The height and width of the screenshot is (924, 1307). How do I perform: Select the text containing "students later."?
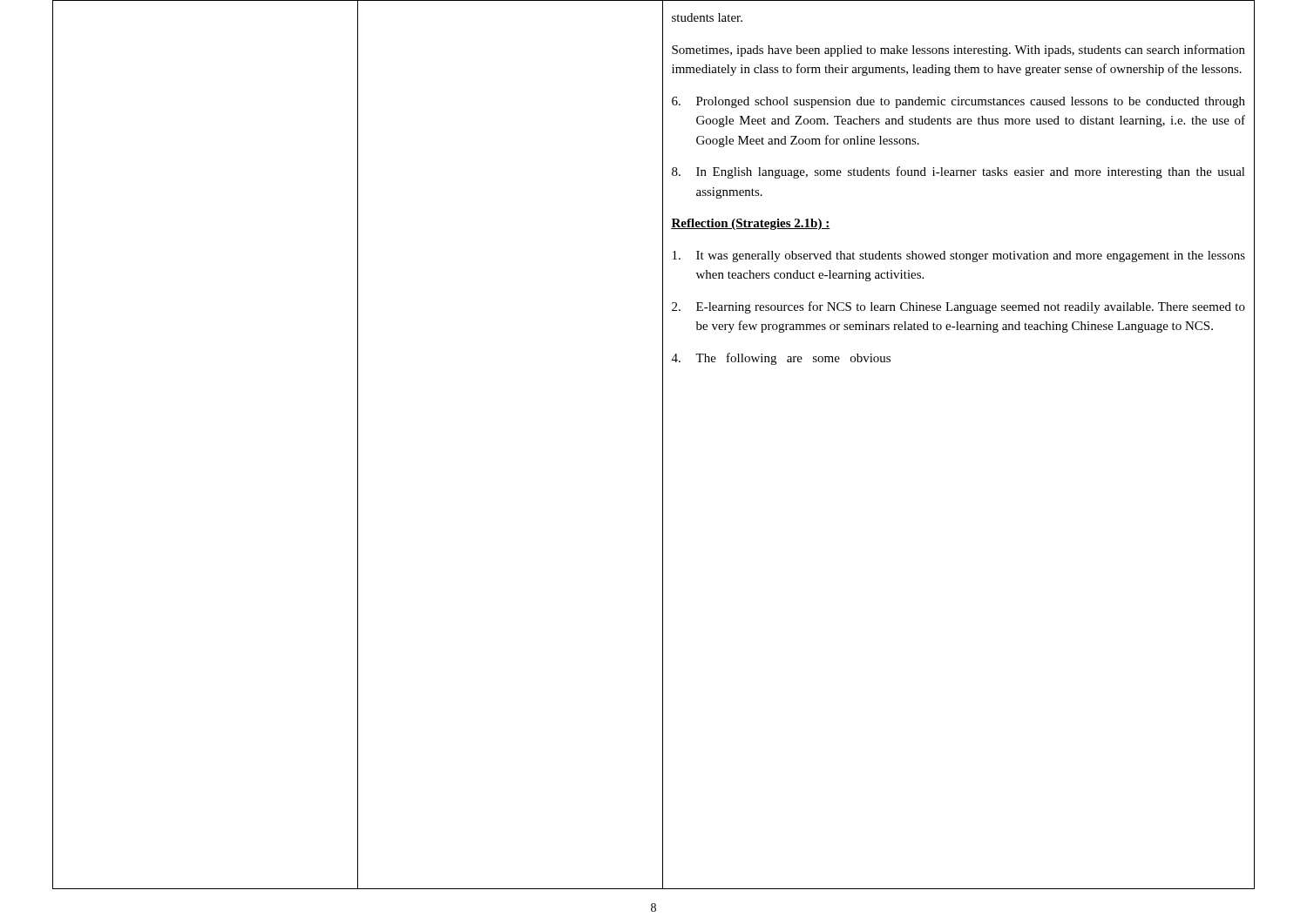click(x=707, y=17)
